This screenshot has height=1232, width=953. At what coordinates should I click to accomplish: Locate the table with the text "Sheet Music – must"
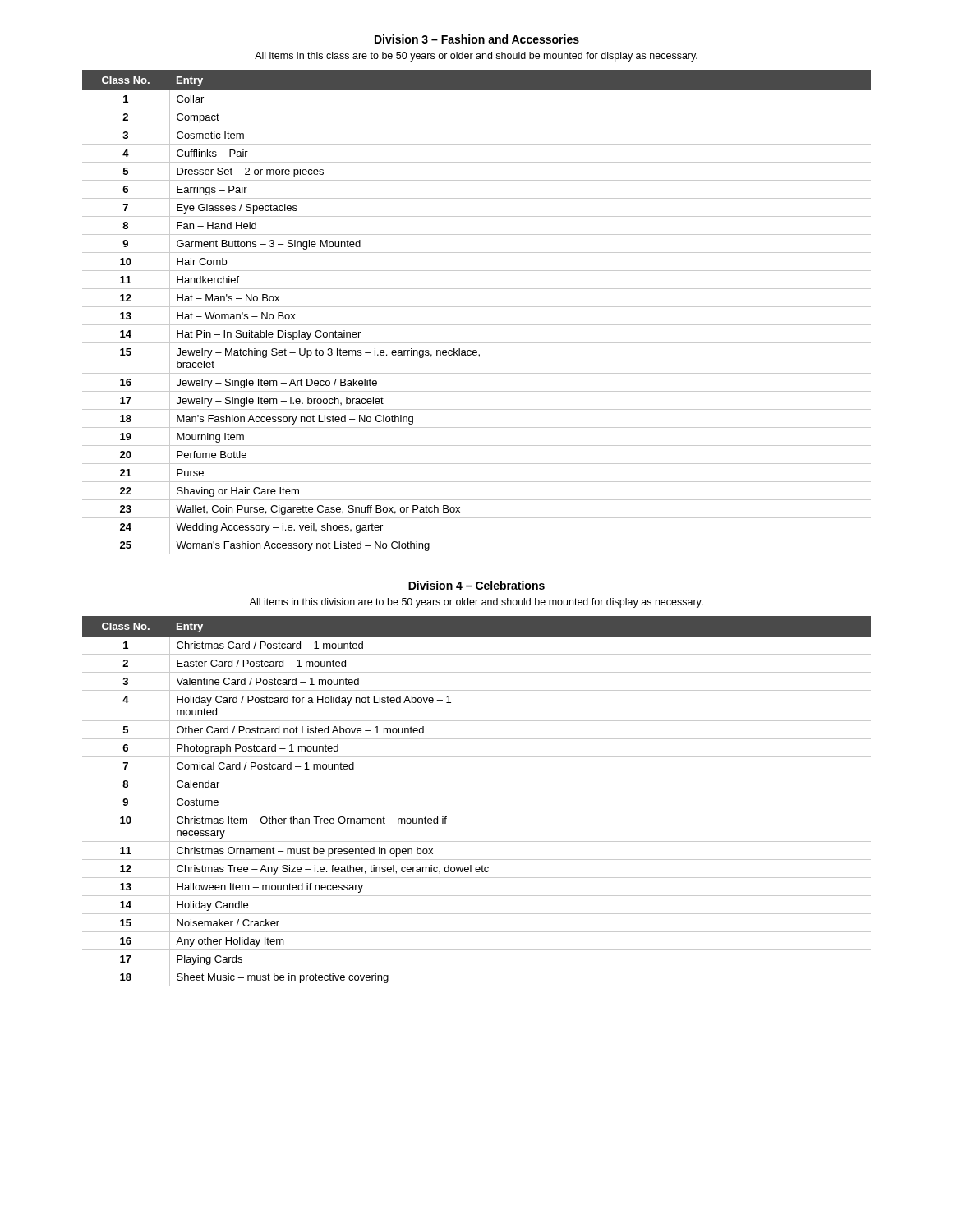(476, 801)
